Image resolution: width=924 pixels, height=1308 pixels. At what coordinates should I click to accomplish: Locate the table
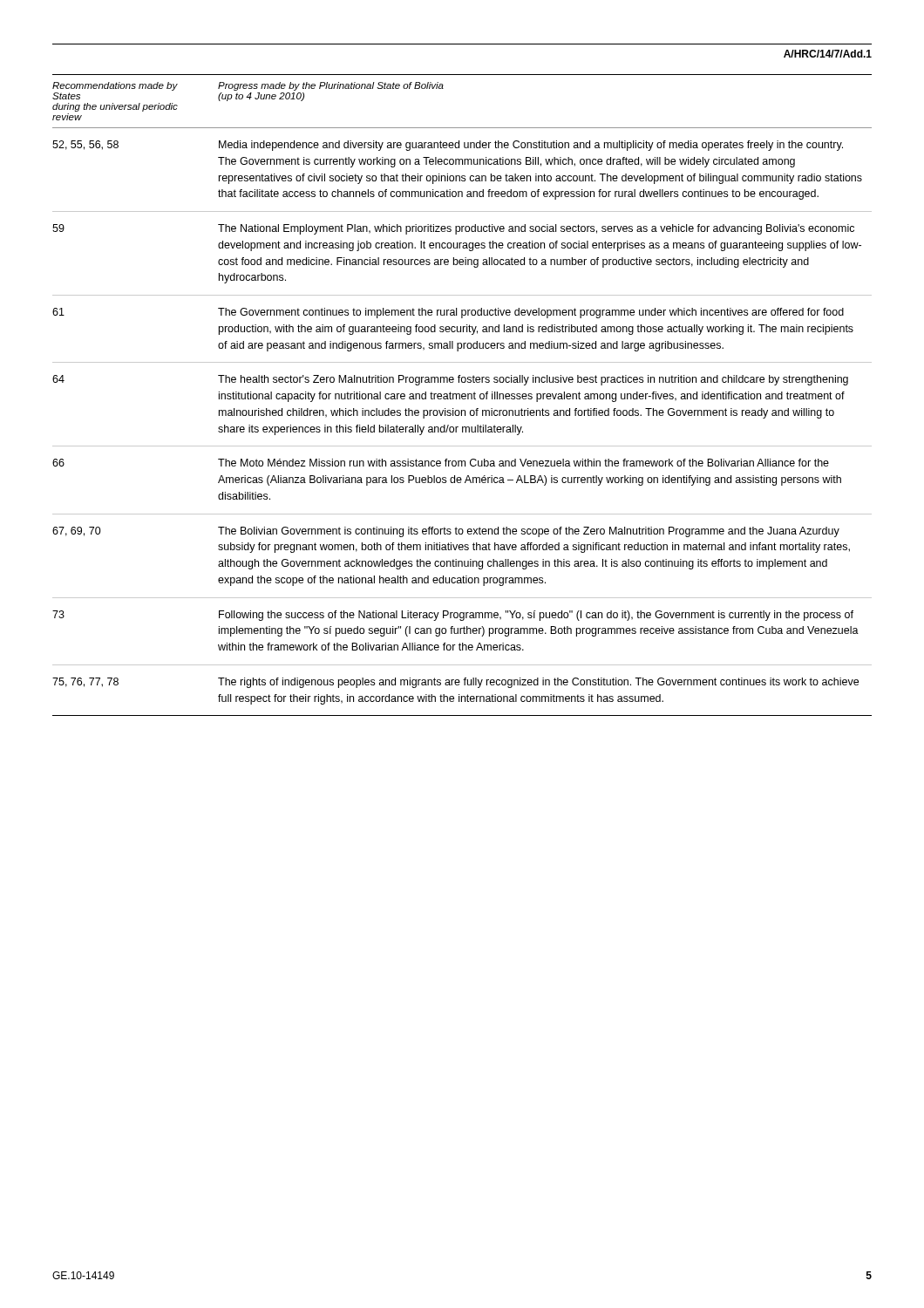pyautogui.click(x=462, y=395)
